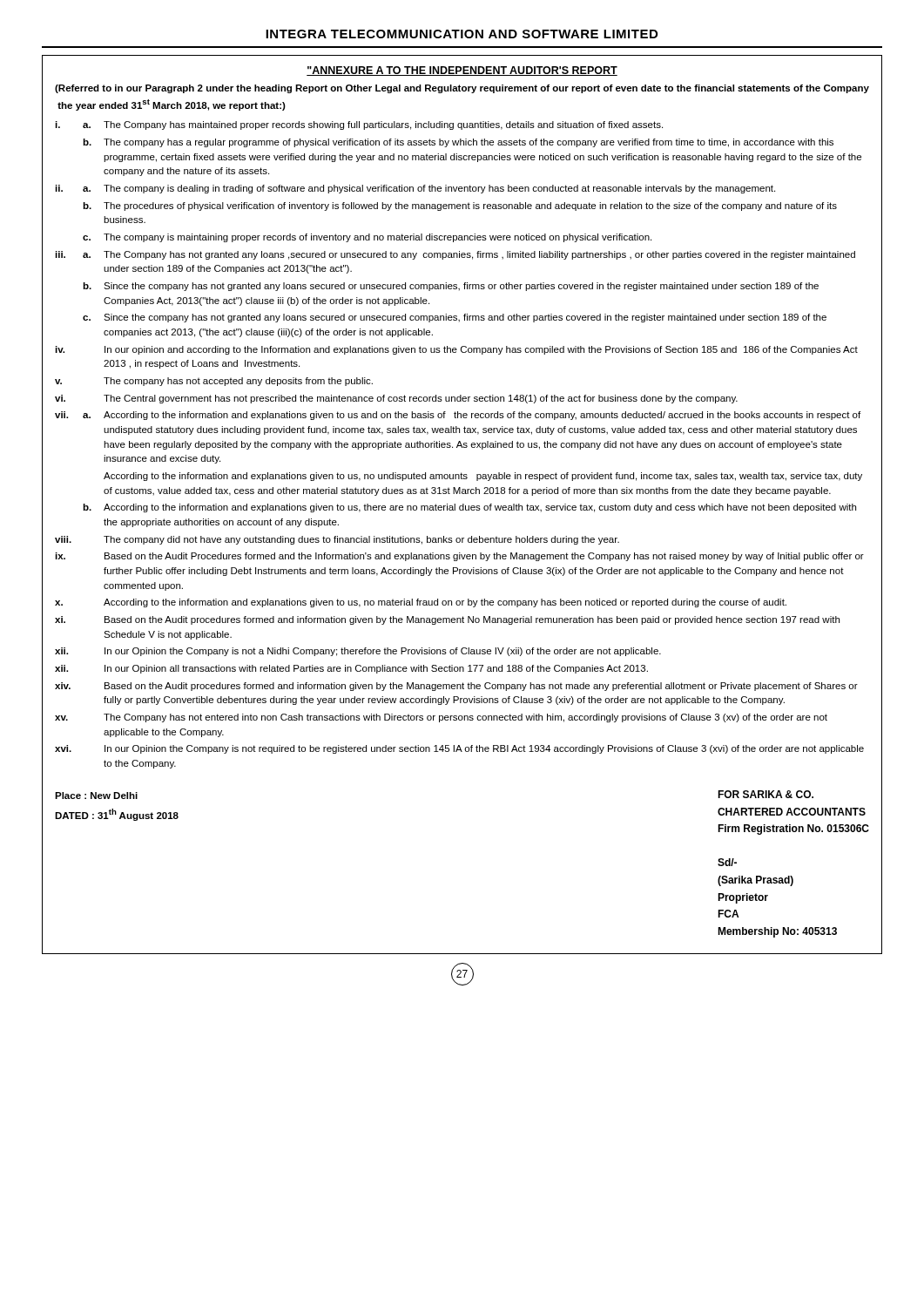Viewport: 924px width, 1307px height.
Task: Navigate to the text block starting "viii. The company"
Action: [462, 539]
